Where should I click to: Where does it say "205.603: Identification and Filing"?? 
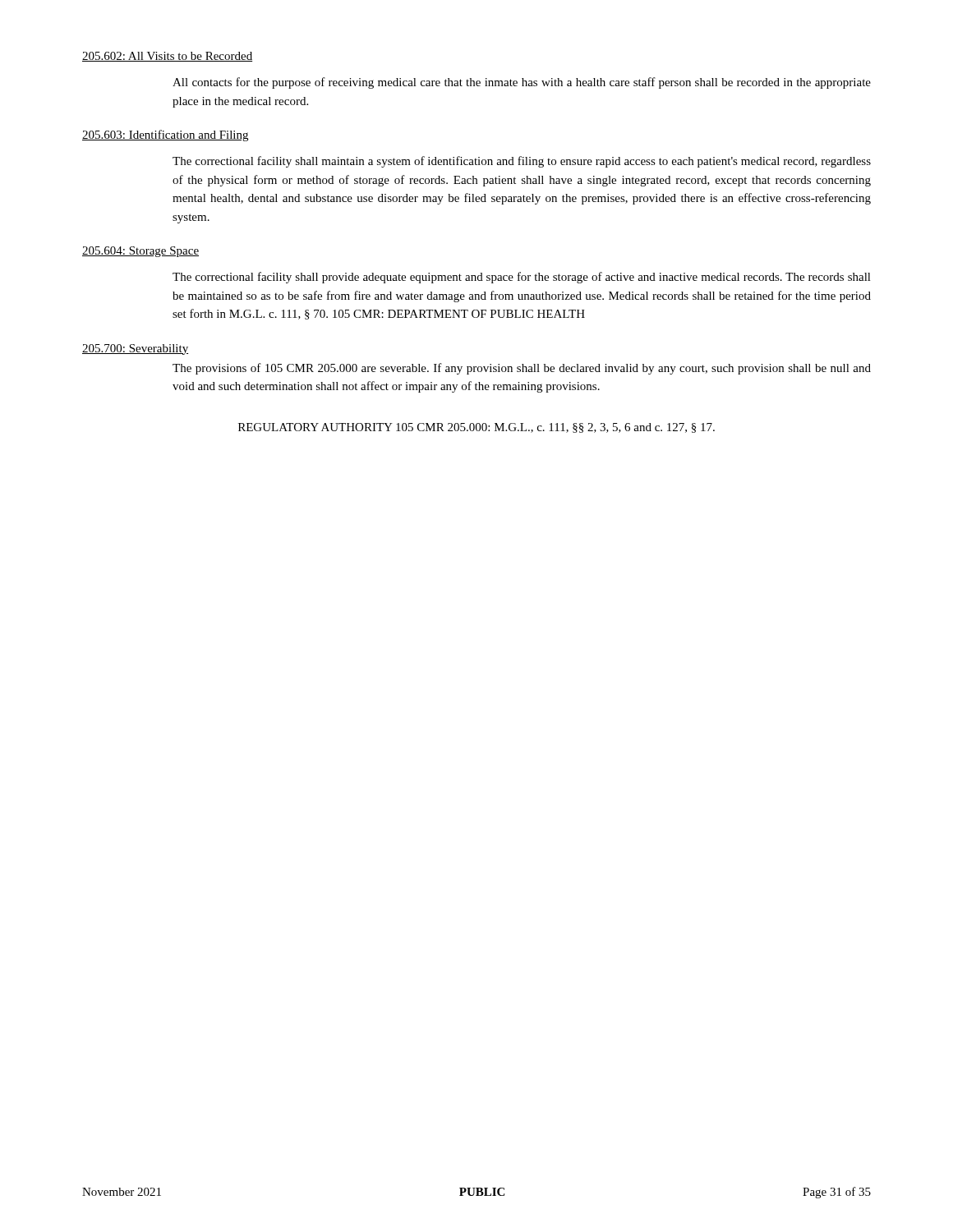165,135
